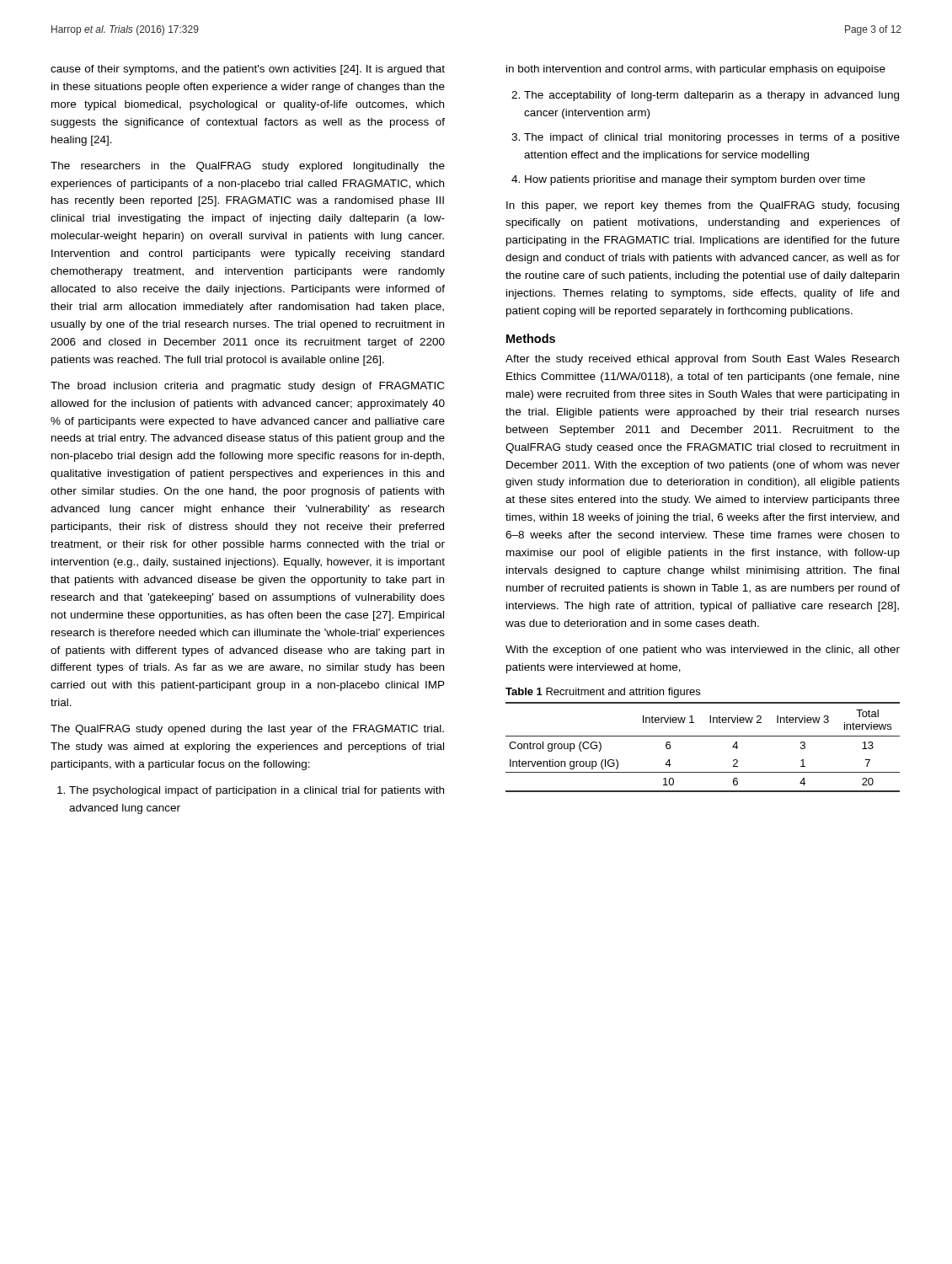The image size is (952, 1264).
Task: Click on the region starting "The psychological impact of participation in a clinical"
Action: tap(257, 799)
